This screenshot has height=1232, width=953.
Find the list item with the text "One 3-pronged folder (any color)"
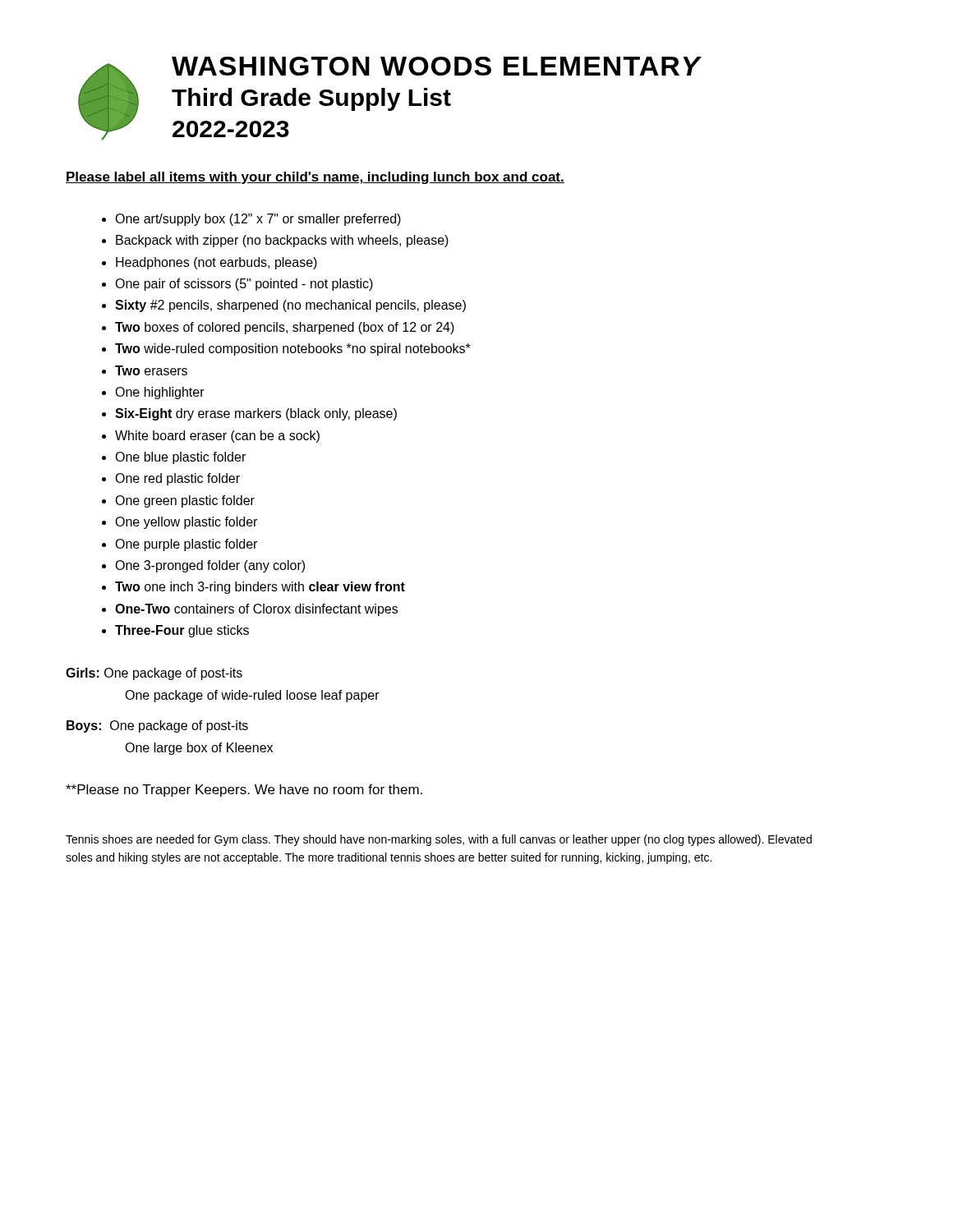click(210, 566)
